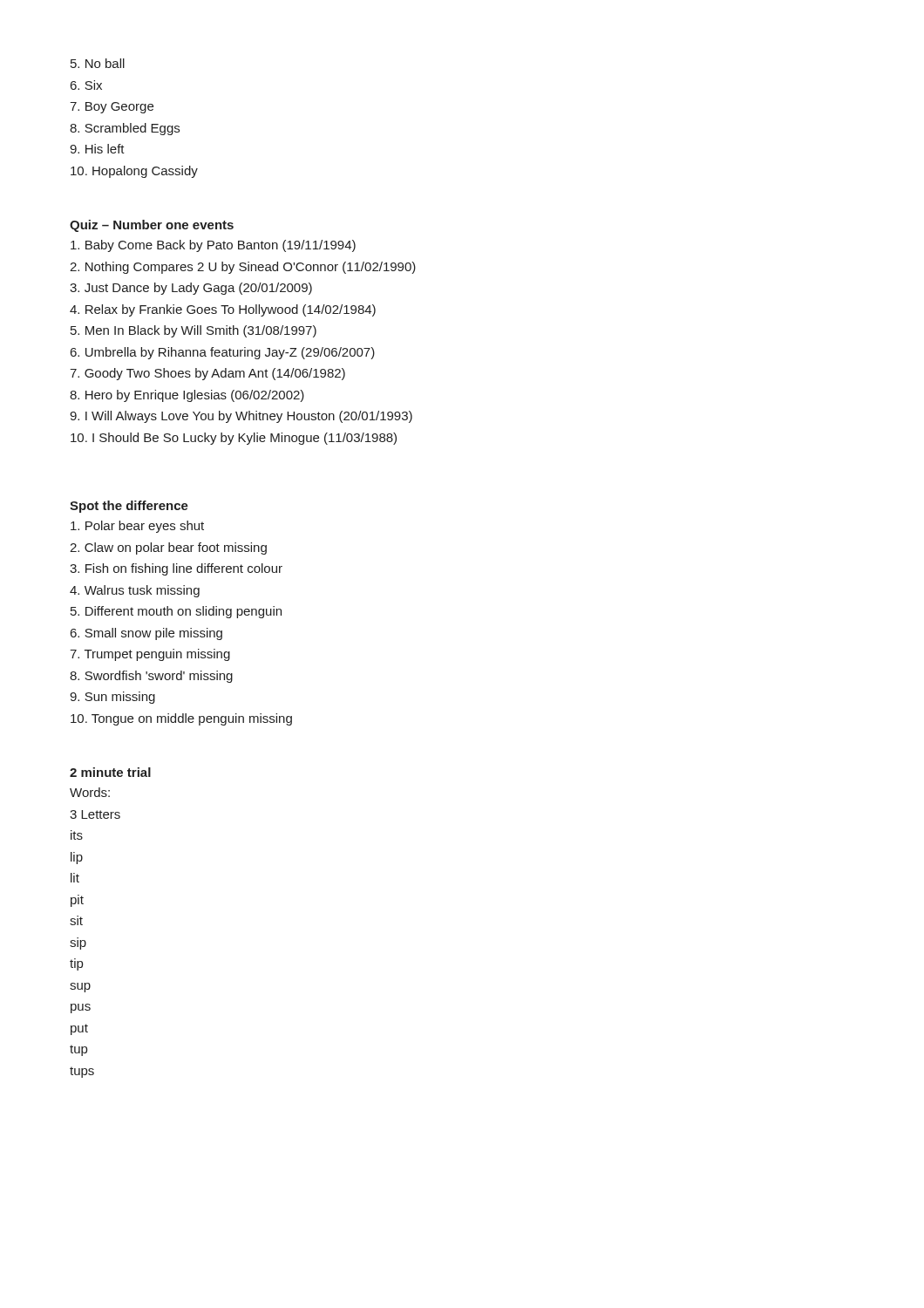Find the list item containing "7. Boy George"
Screen dimensions: 1308x924
112,106
